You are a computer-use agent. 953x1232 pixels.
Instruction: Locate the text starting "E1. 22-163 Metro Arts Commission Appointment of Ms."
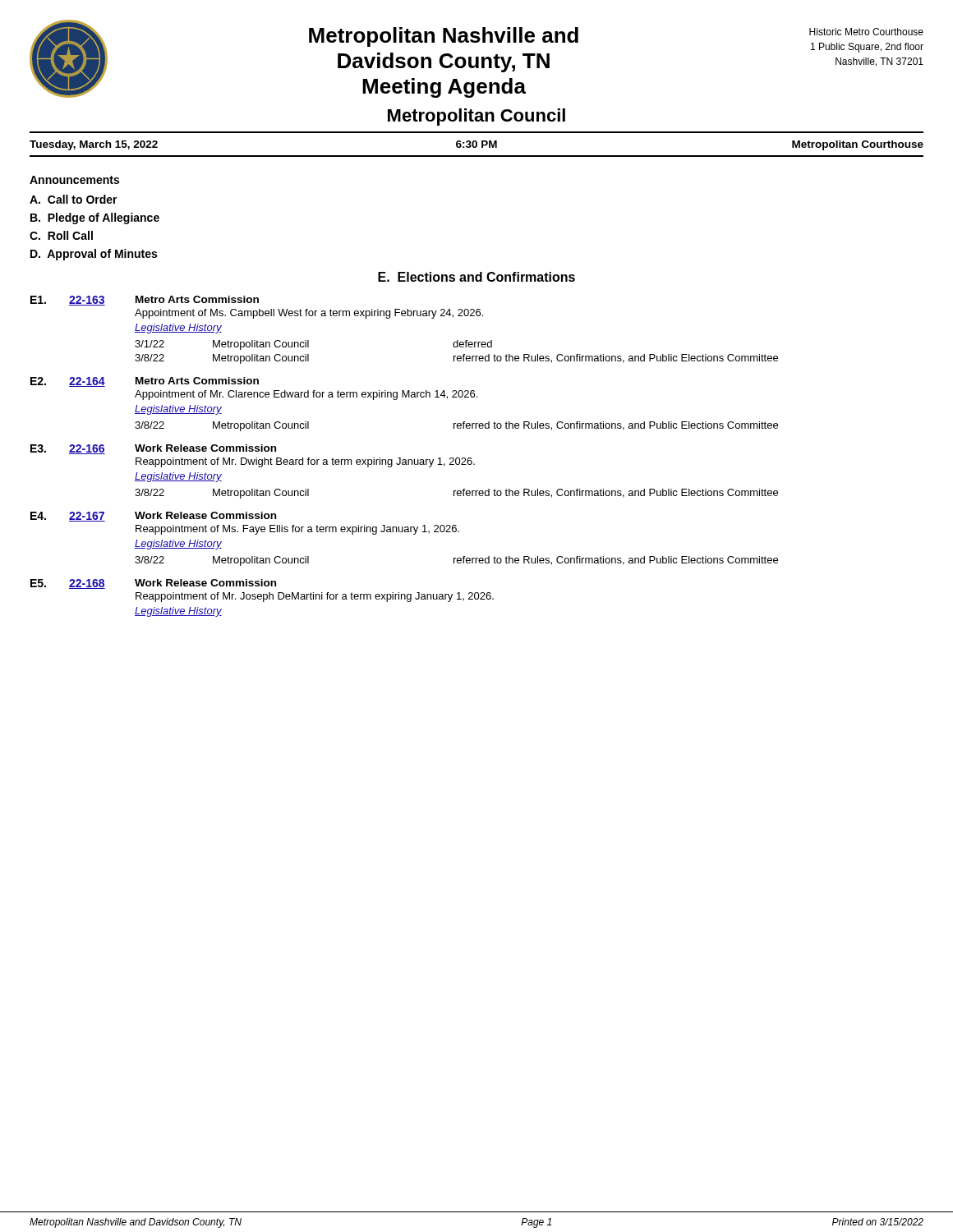click(476, 331)
